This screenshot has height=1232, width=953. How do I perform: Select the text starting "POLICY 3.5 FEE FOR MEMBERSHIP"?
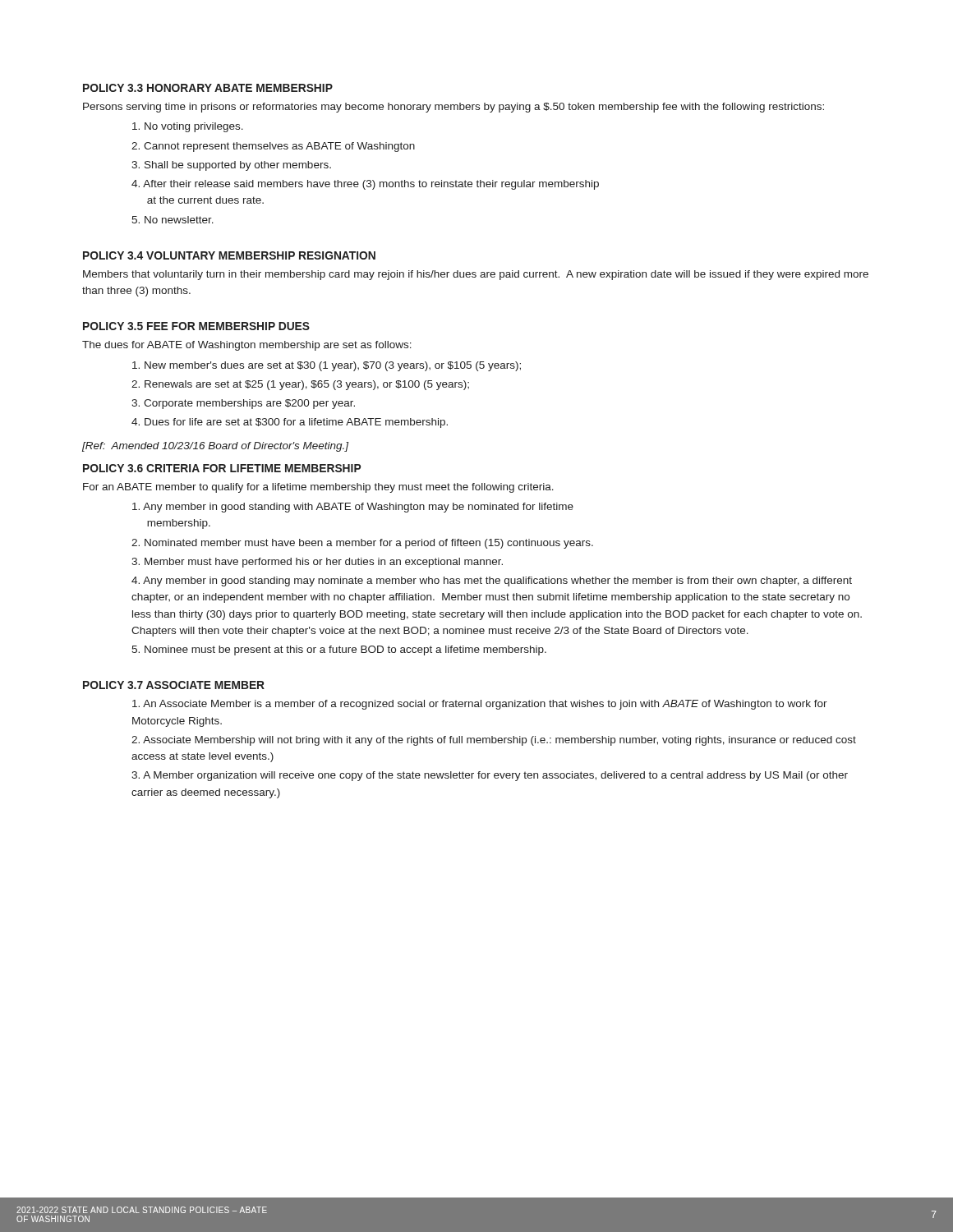[196, 327]
